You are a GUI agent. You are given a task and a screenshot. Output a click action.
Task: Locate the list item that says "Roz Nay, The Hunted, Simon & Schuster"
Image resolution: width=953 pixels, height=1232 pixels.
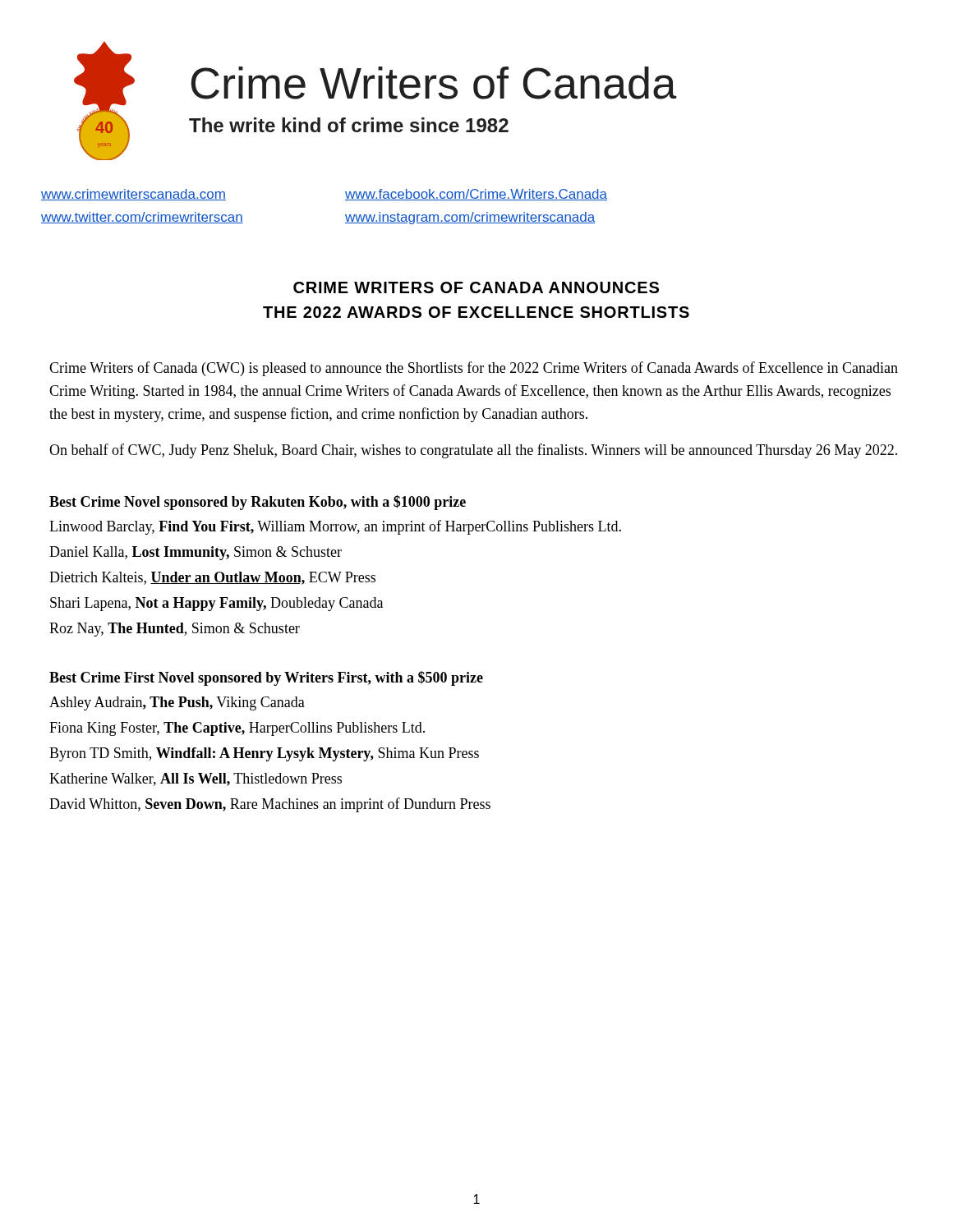click(174, 628)
